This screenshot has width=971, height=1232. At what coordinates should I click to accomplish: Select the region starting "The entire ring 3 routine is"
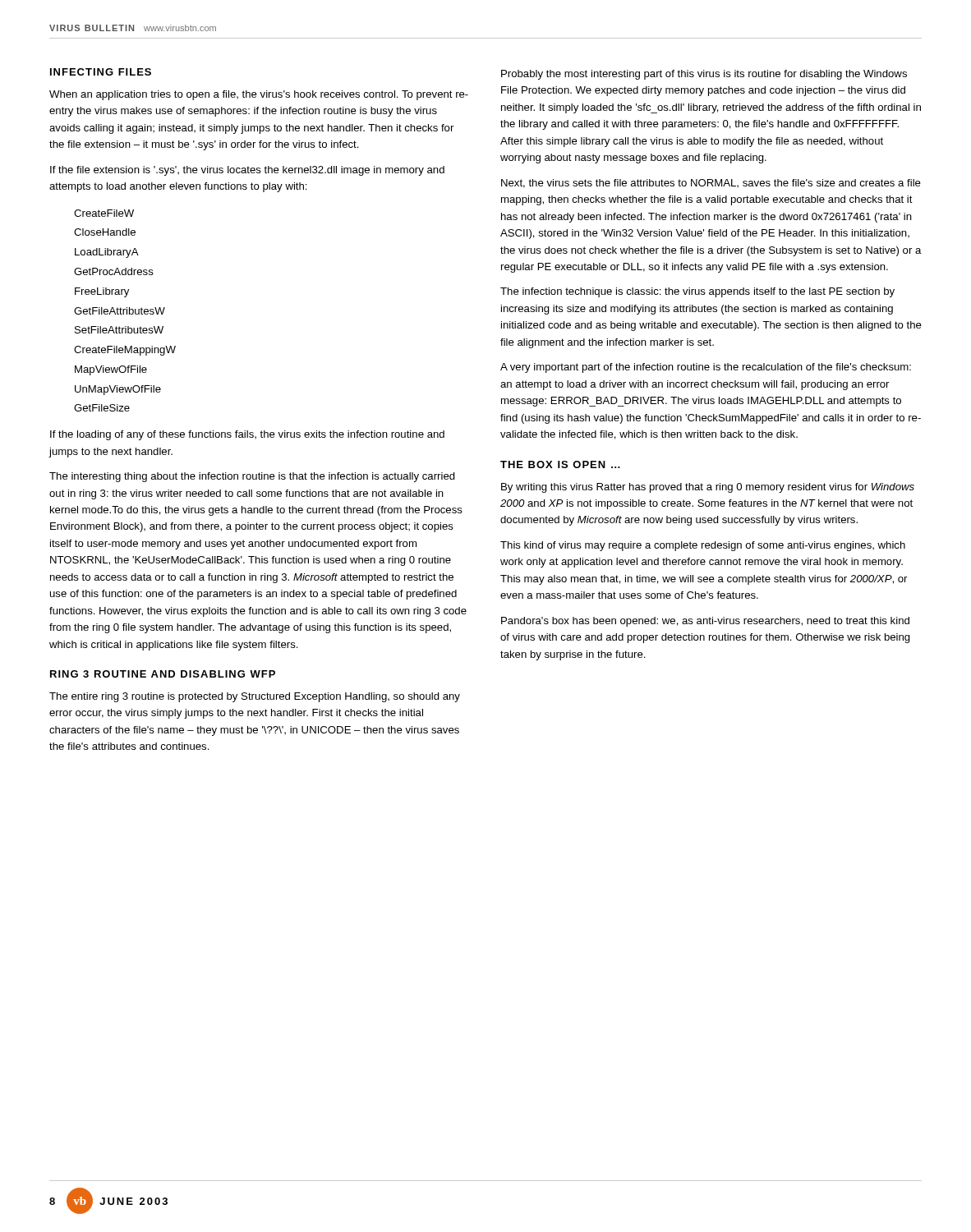click(255, 721)
